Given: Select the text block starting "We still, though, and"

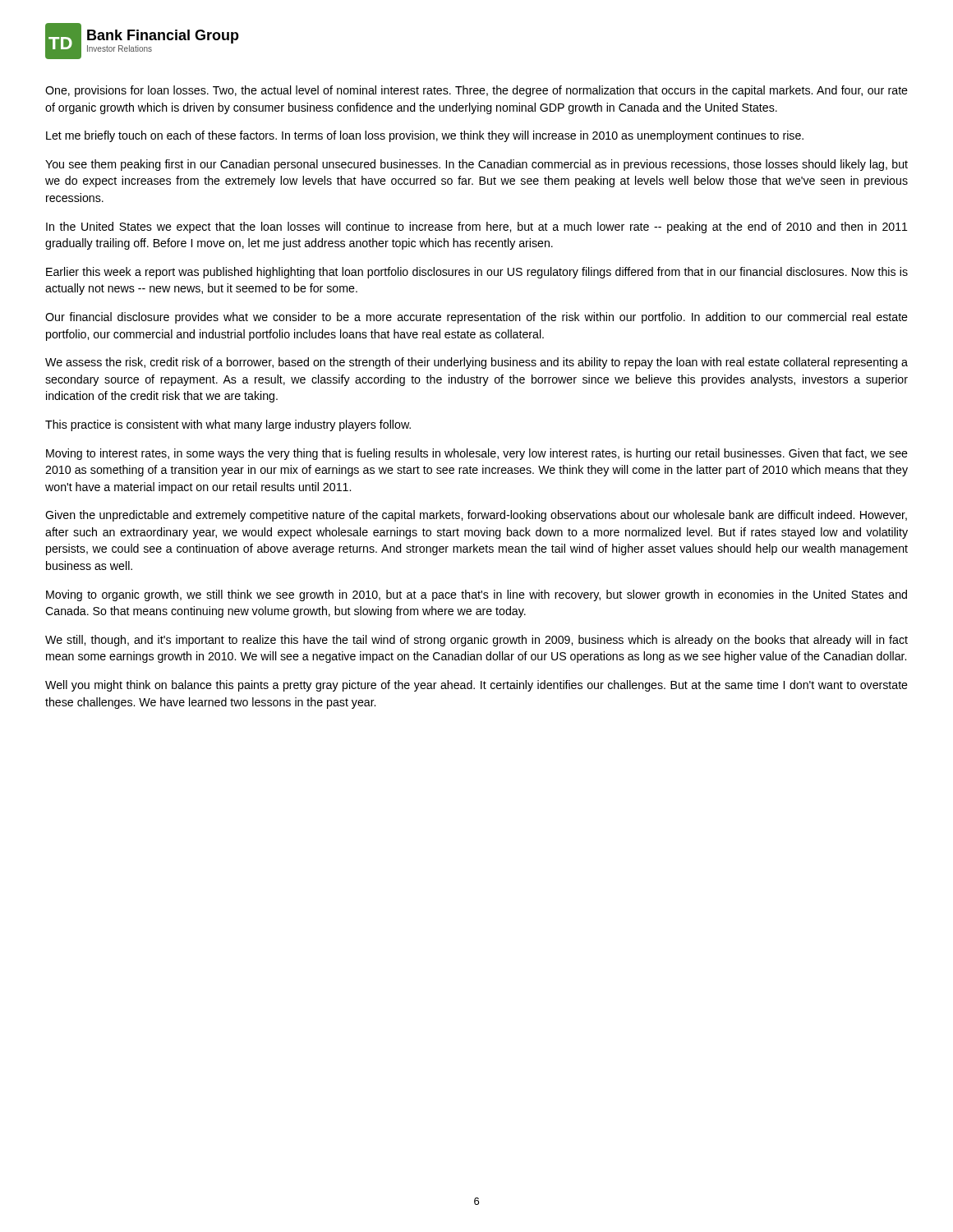Looking at the screenshot, I should coord(476,648).
